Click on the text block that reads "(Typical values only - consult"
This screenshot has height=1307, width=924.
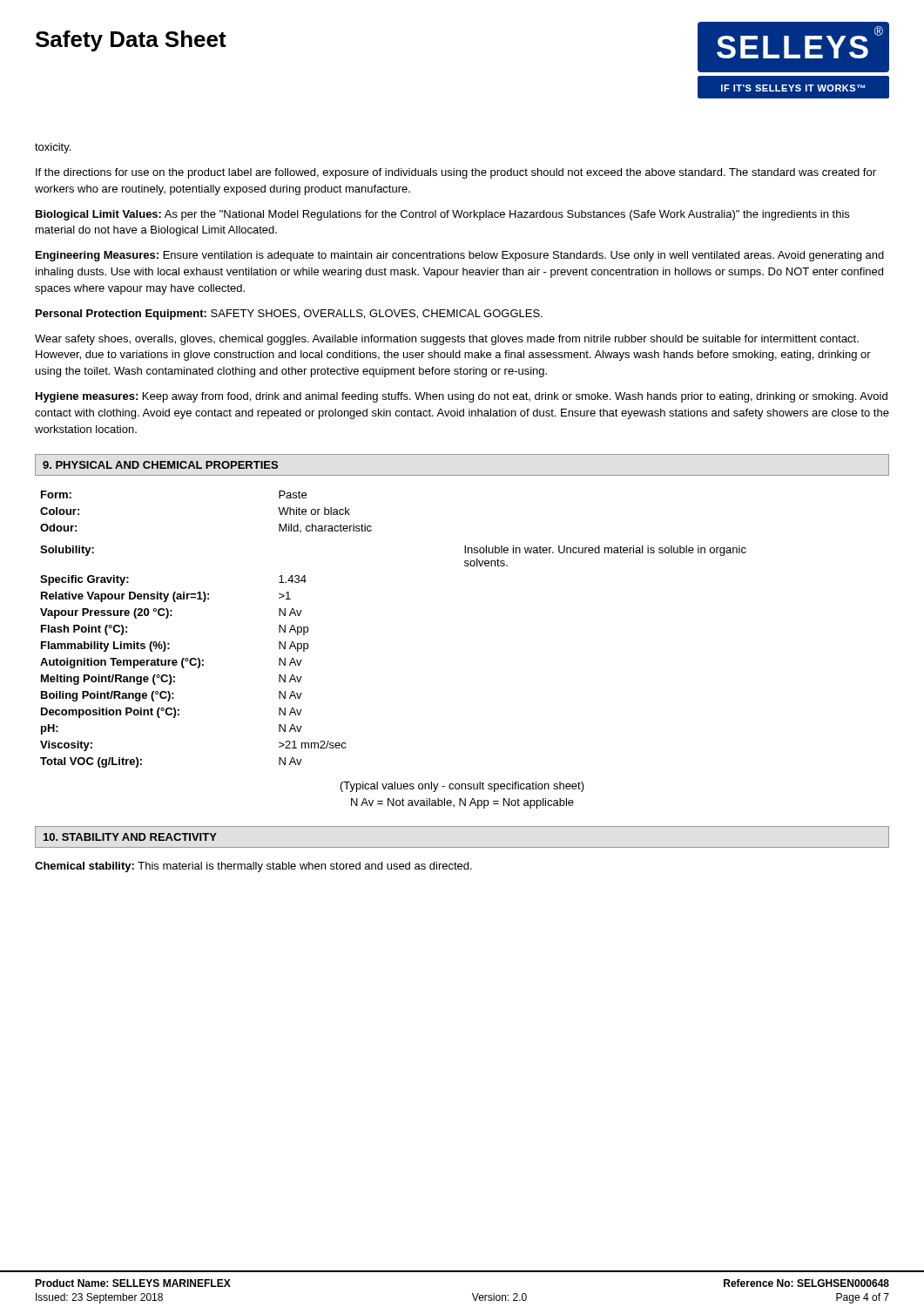(x=462, y=793)
